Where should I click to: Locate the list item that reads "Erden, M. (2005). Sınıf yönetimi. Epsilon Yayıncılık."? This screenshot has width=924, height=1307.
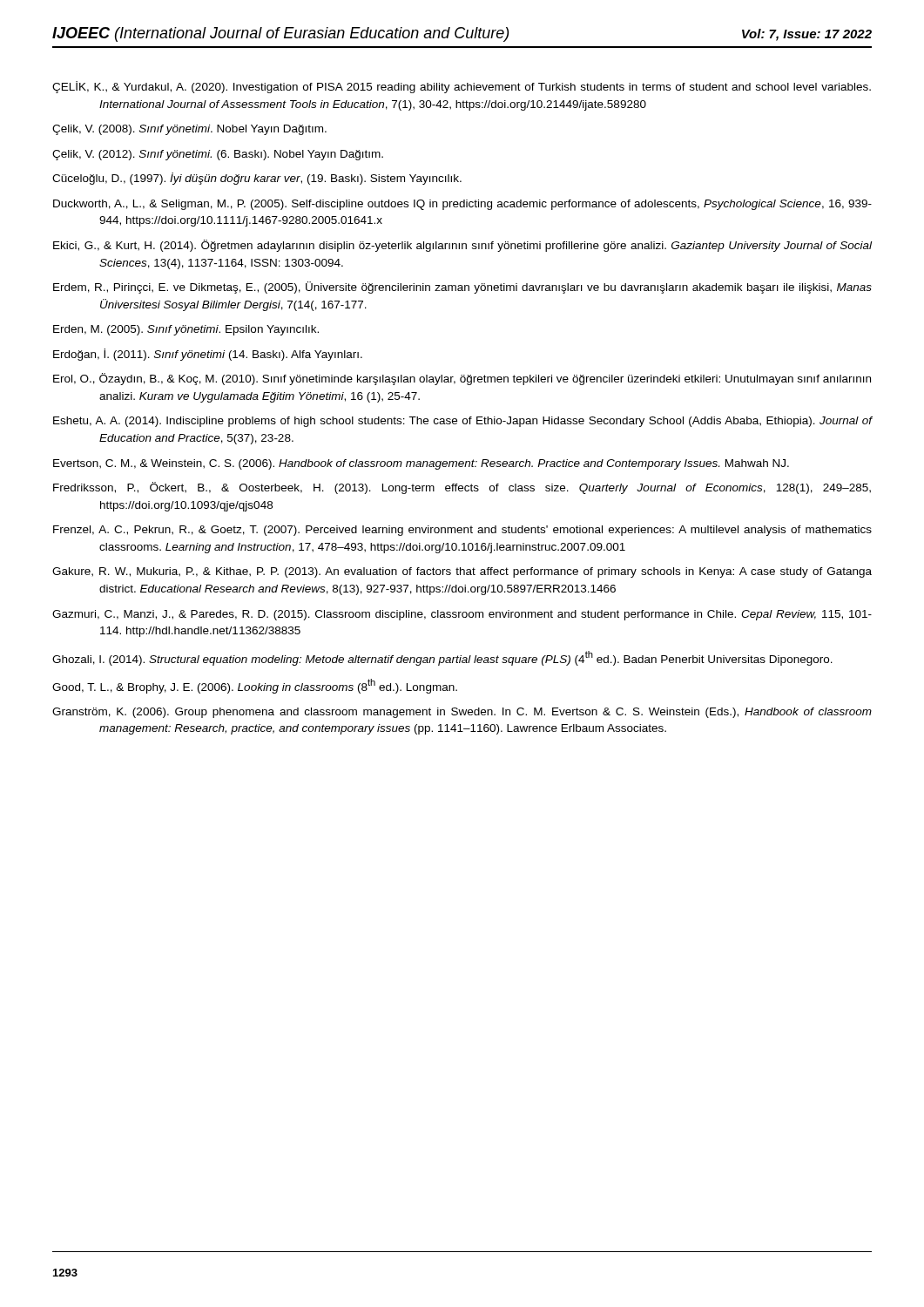(186, 330)
